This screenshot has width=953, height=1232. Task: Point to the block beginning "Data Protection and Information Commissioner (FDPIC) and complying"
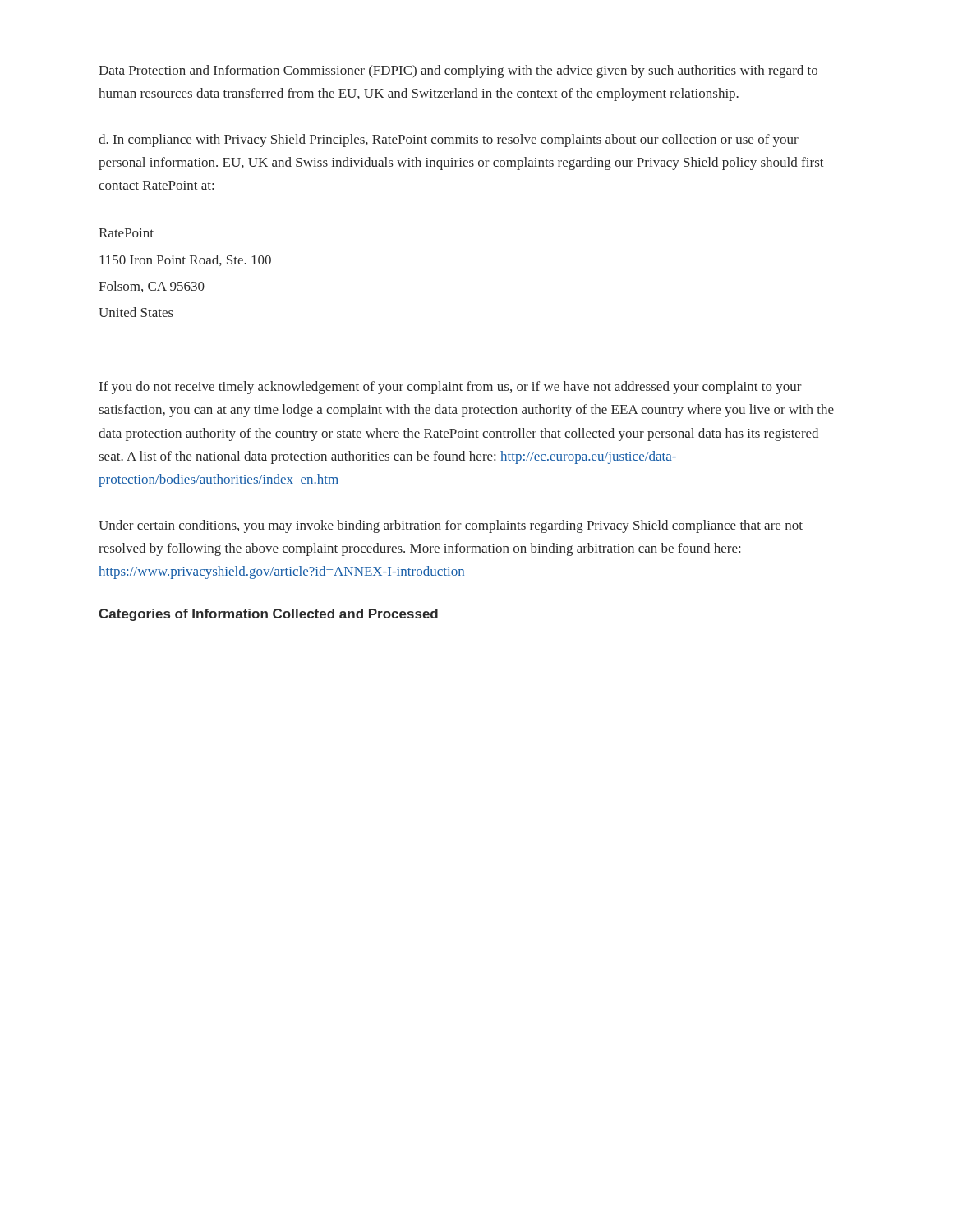tap(458, 82)
